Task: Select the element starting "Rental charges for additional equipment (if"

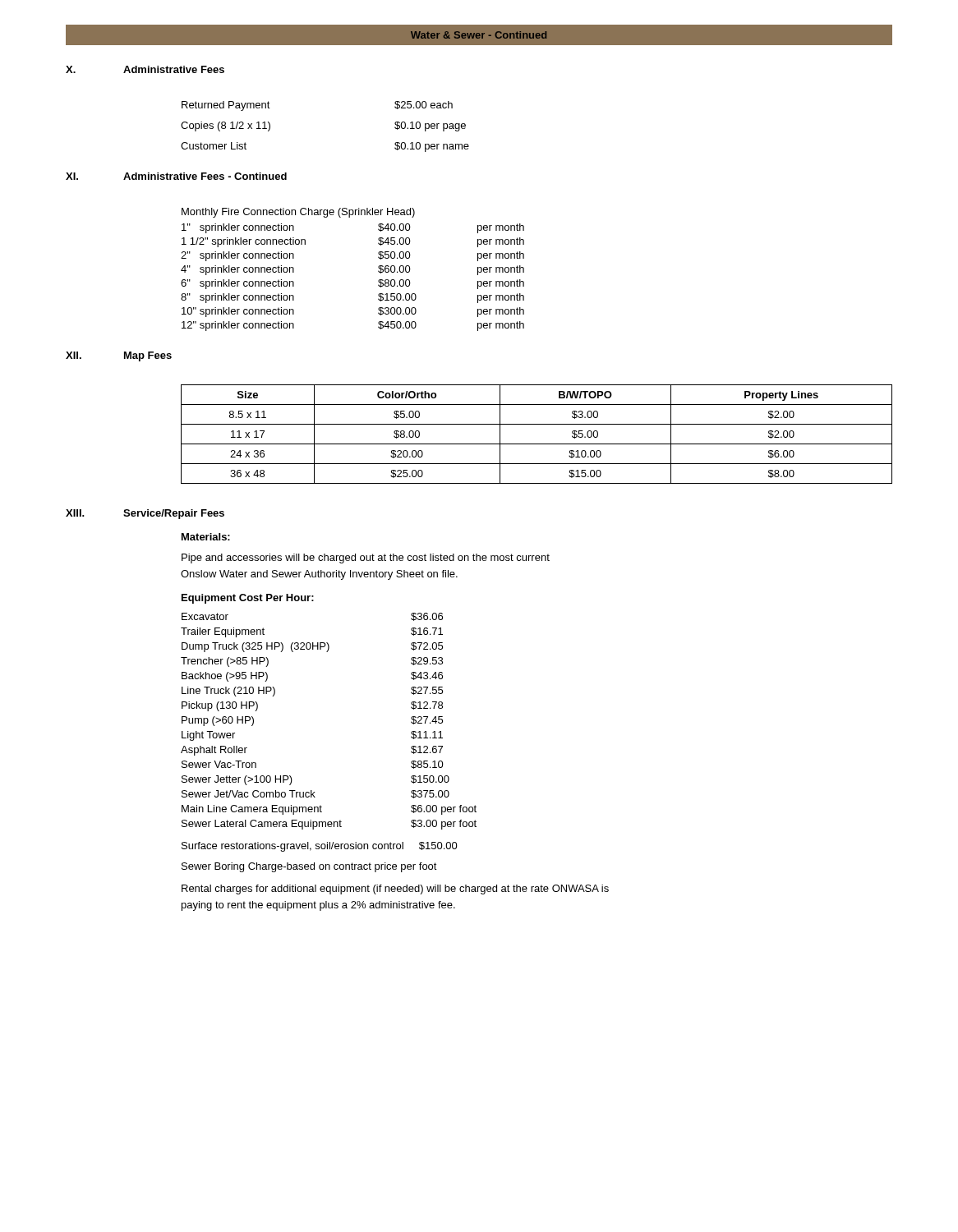Action: tap(395, 896)
